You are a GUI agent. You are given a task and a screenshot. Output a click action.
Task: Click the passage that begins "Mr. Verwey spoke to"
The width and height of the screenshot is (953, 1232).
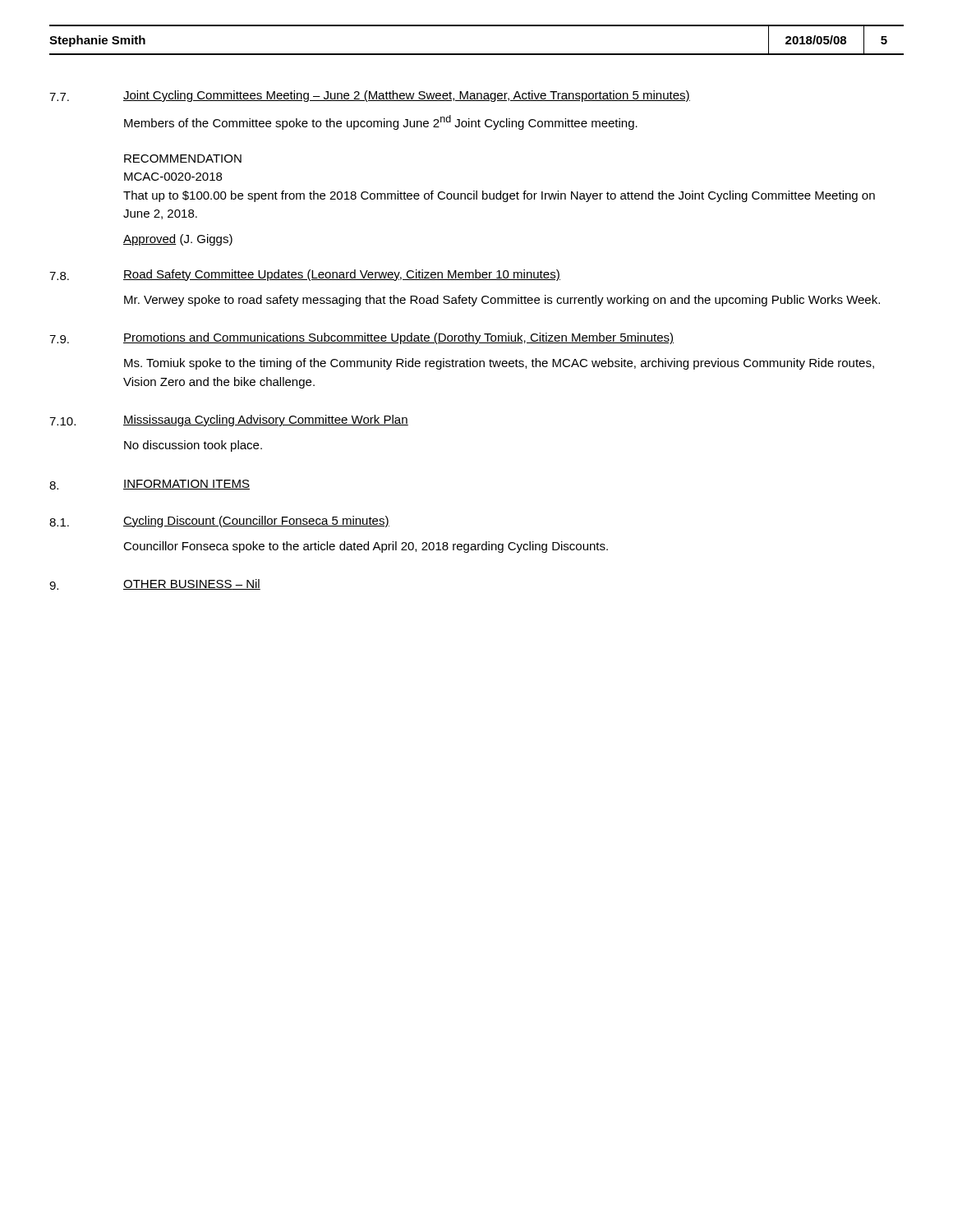tap(513, 300)
